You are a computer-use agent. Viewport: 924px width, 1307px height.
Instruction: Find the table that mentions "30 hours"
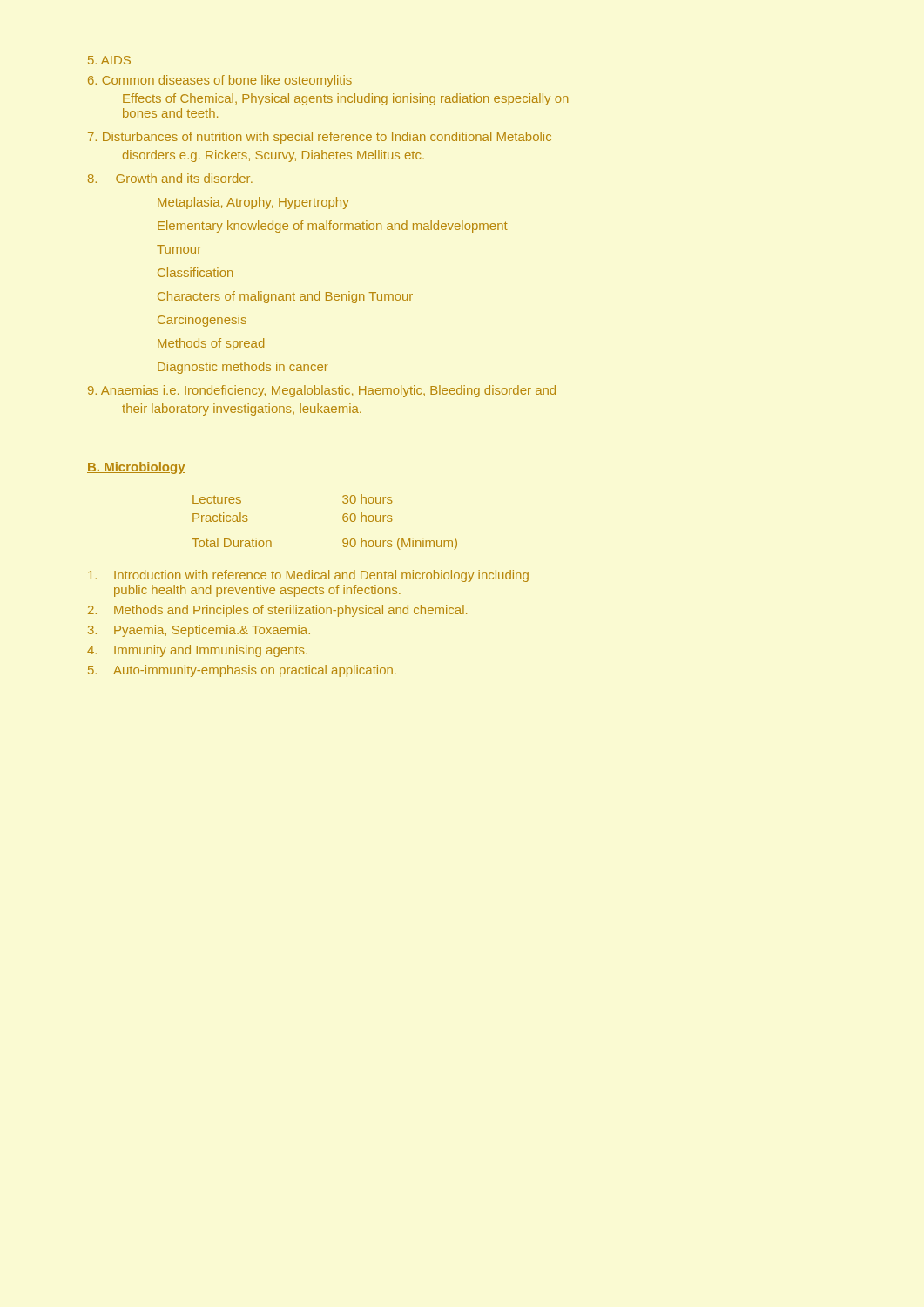[x=506, y=521]
